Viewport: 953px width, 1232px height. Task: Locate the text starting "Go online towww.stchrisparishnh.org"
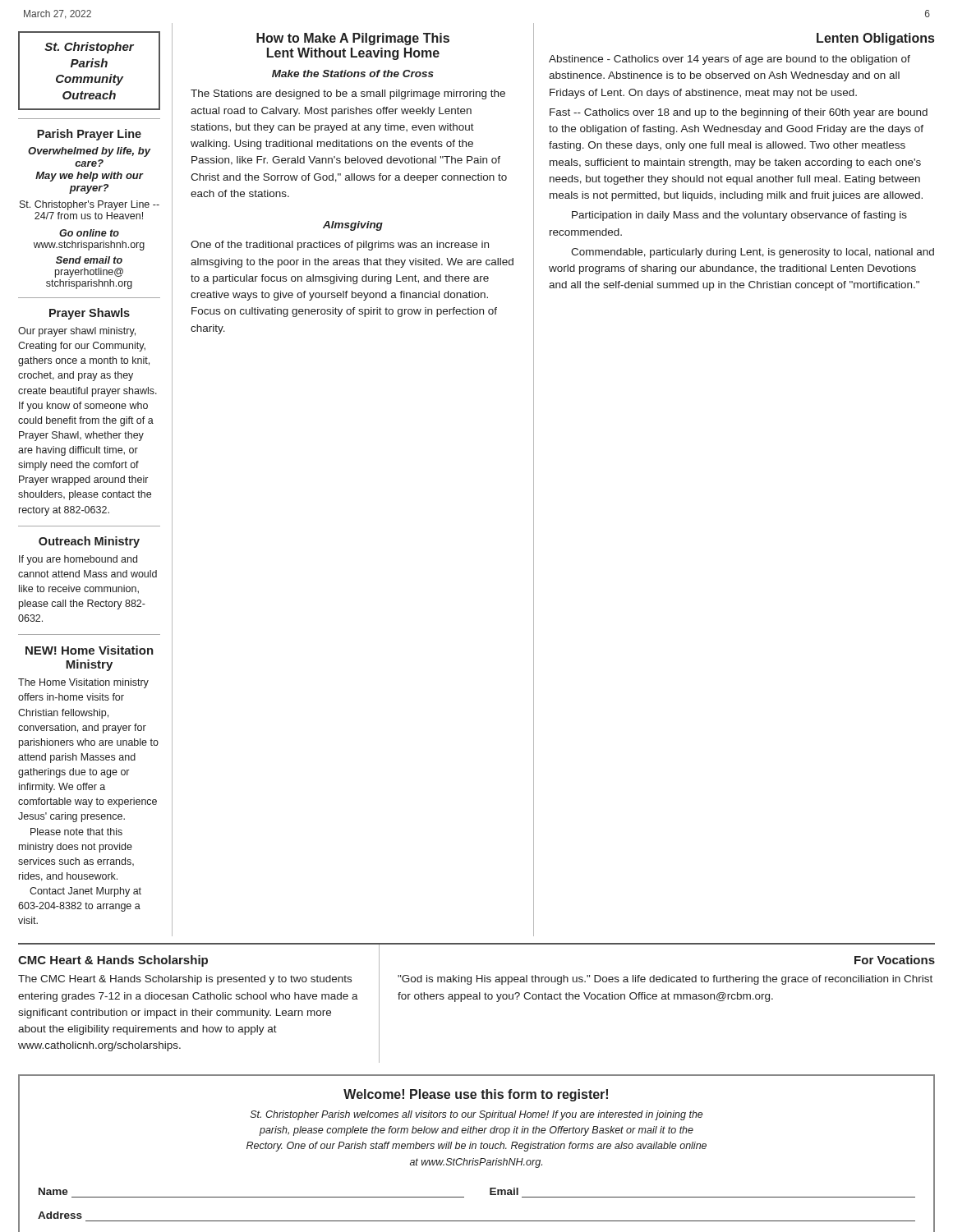89,239
